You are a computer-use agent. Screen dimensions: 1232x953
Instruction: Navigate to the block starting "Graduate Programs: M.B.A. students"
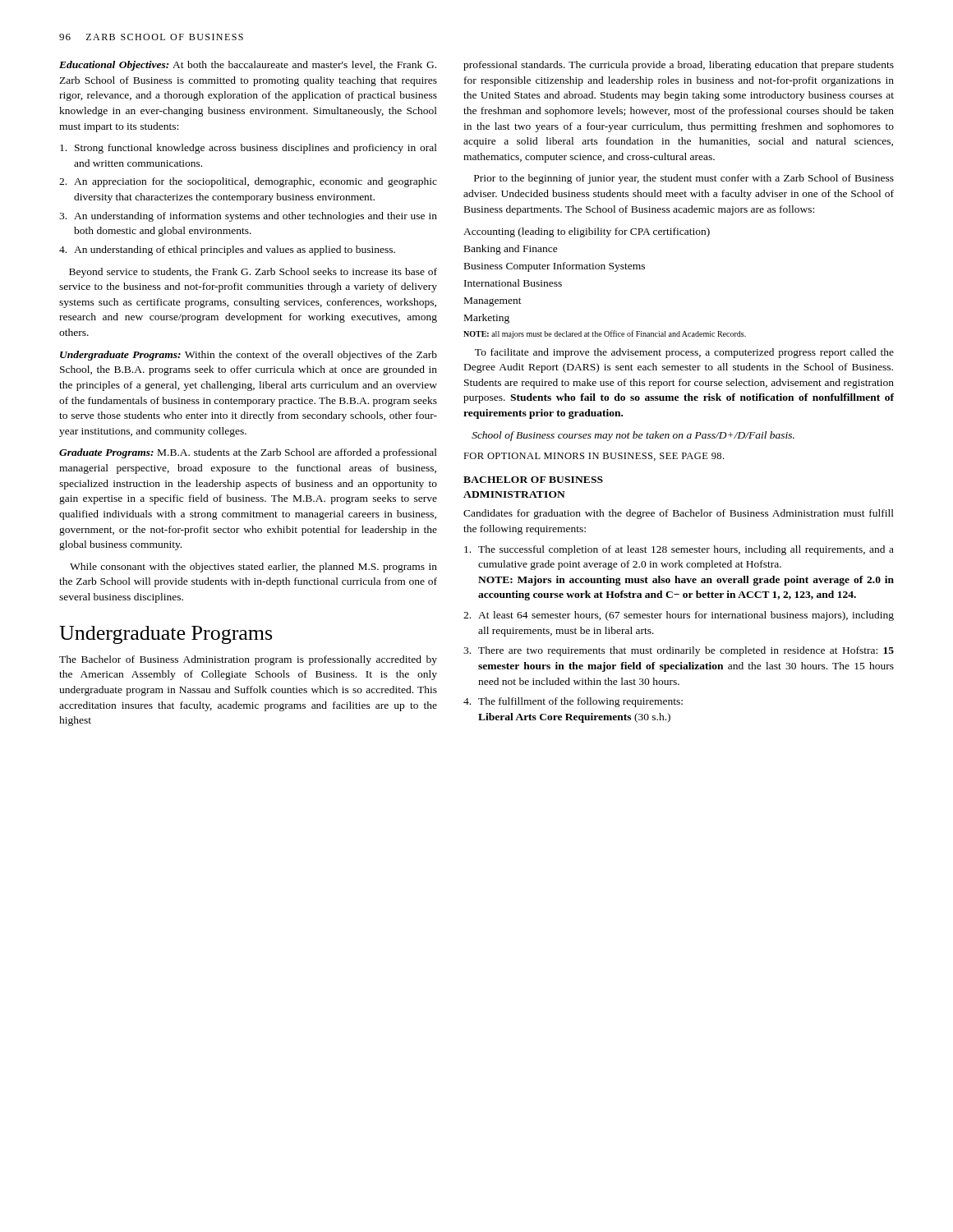(248, 498)
